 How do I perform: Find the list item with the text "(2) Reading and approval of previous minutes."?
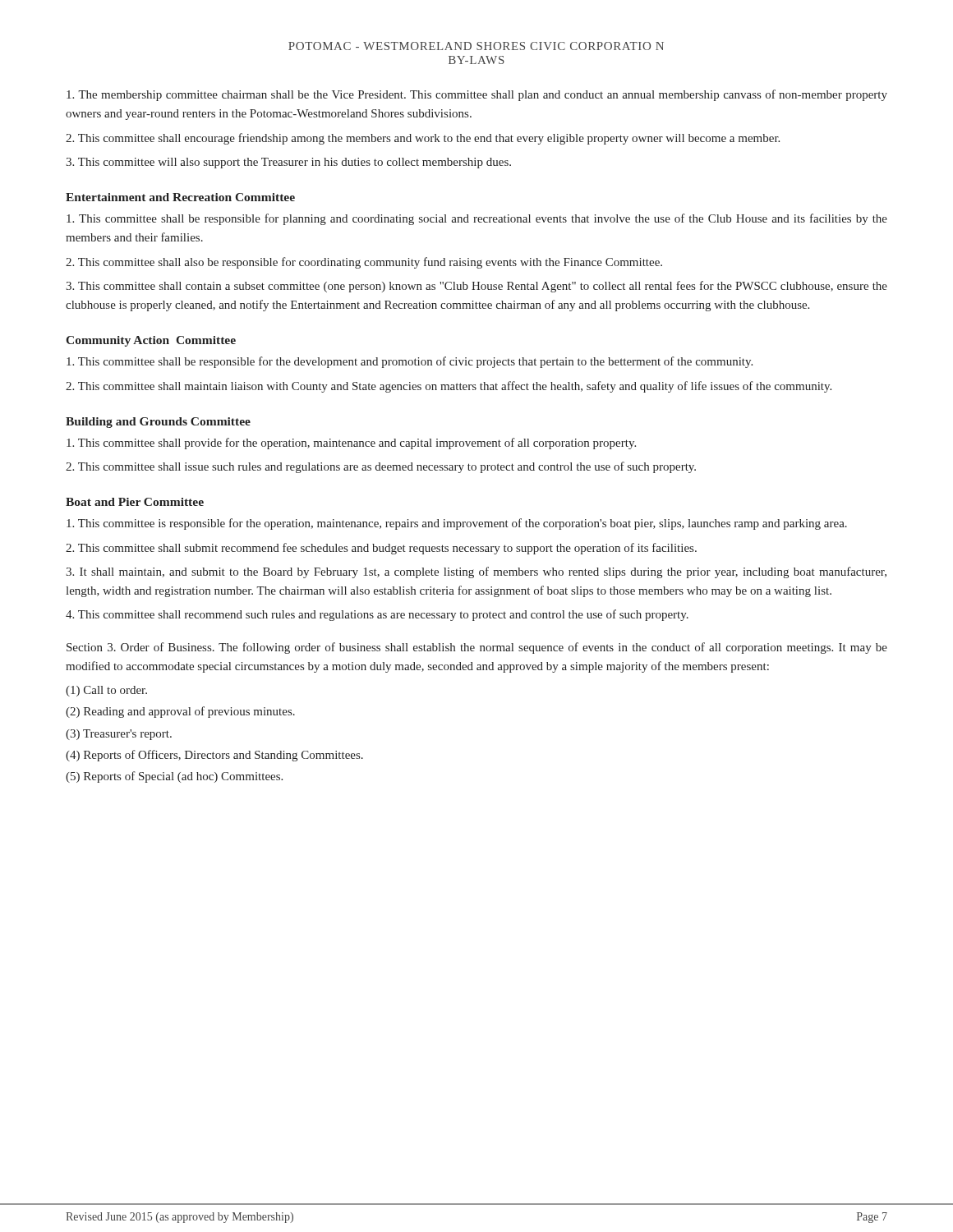[x=181, y=711]
